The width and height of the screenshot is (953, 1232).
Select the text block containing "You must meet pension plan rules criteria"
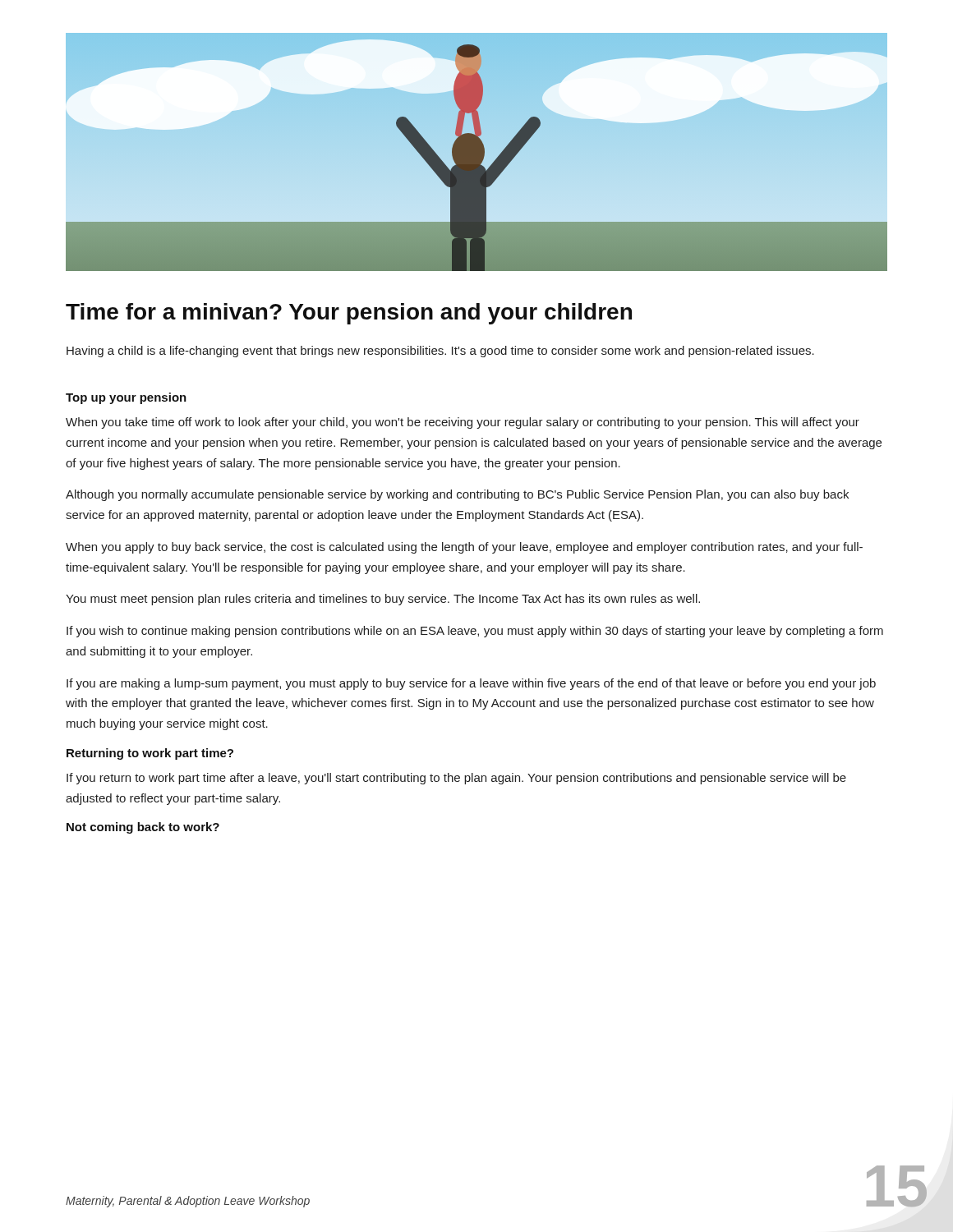pyautogui.click(x=383, y=599)
